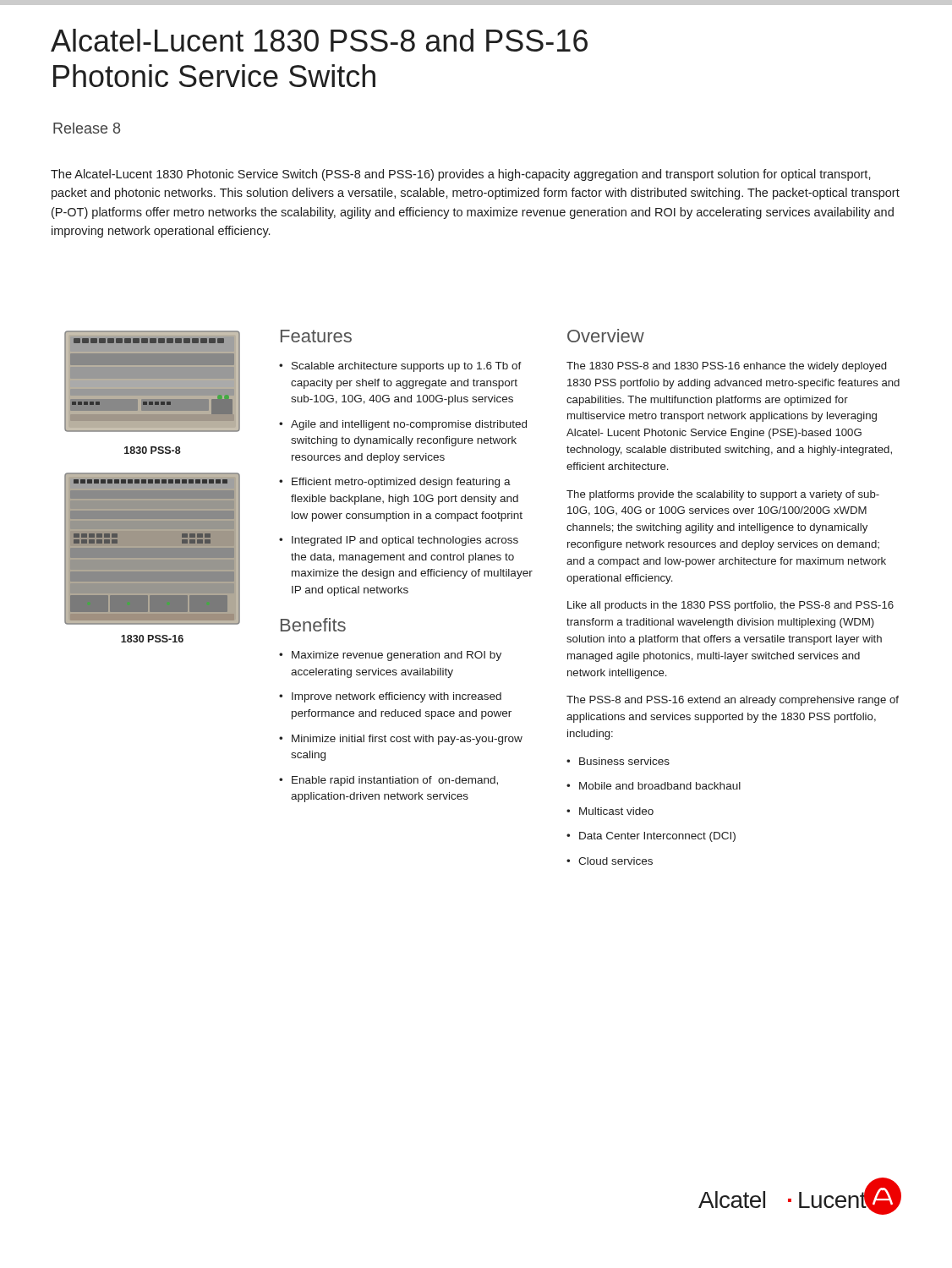Navigate to the text block starting "Mobile and broadband backhaul"
Image resolution: width=952 pixels, height=1268 pixels.
pos(734,786)
